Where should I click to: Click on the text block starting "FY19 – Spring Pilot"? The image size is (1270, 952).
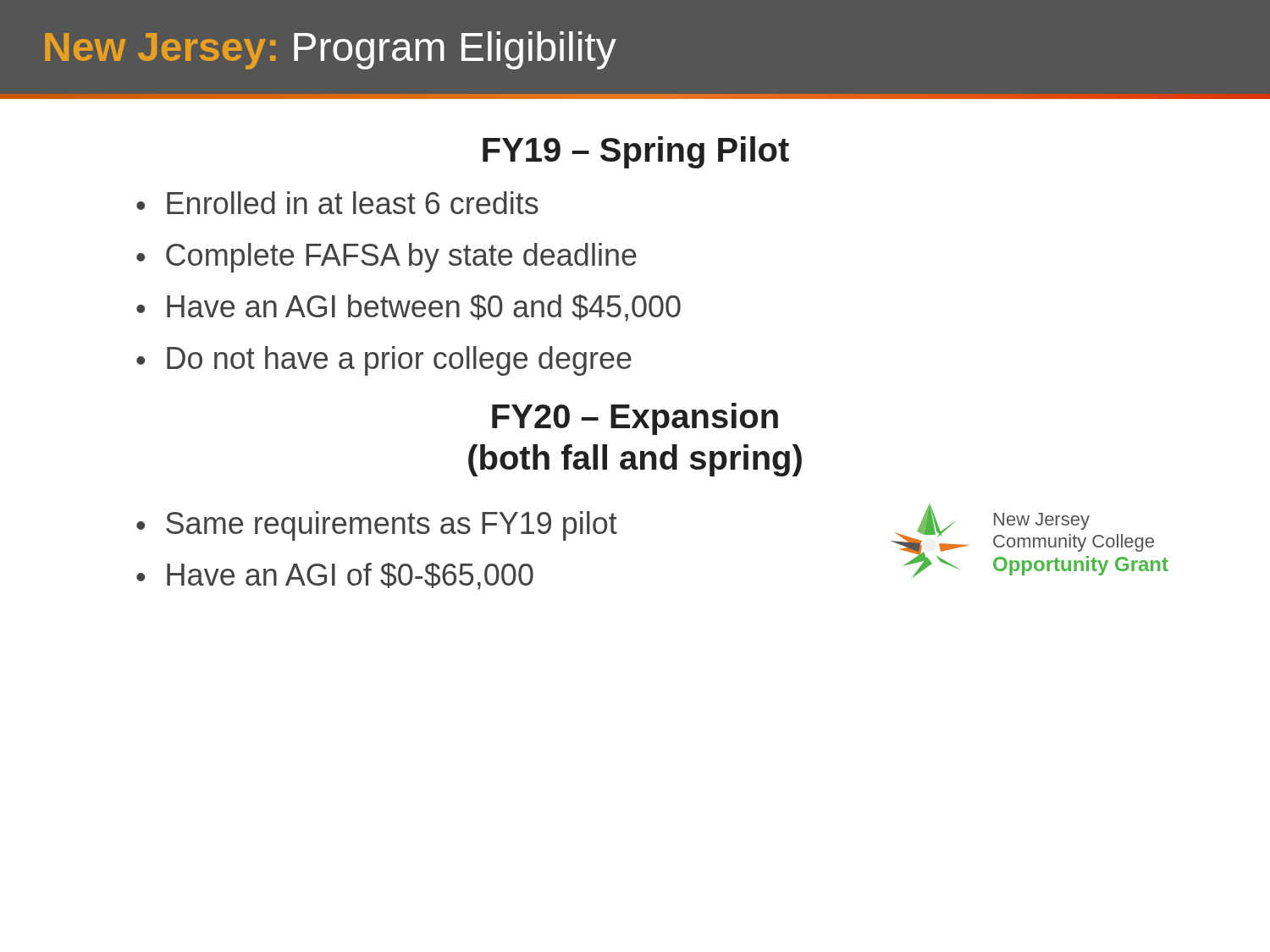[x=635, y=150]
